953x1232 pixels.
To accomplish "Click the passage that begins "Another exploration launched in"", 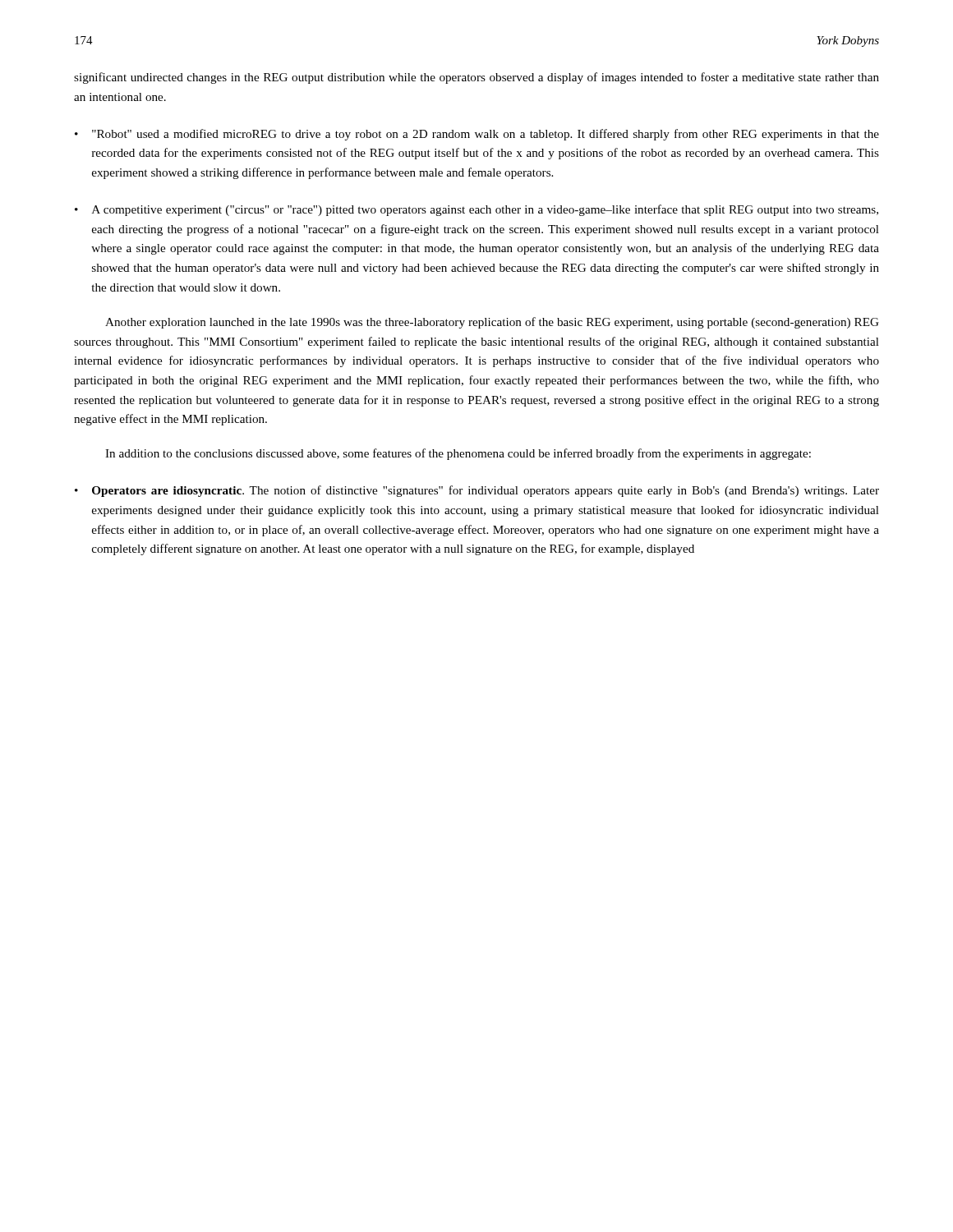I will pyautogui.click(x=476, y=370).
